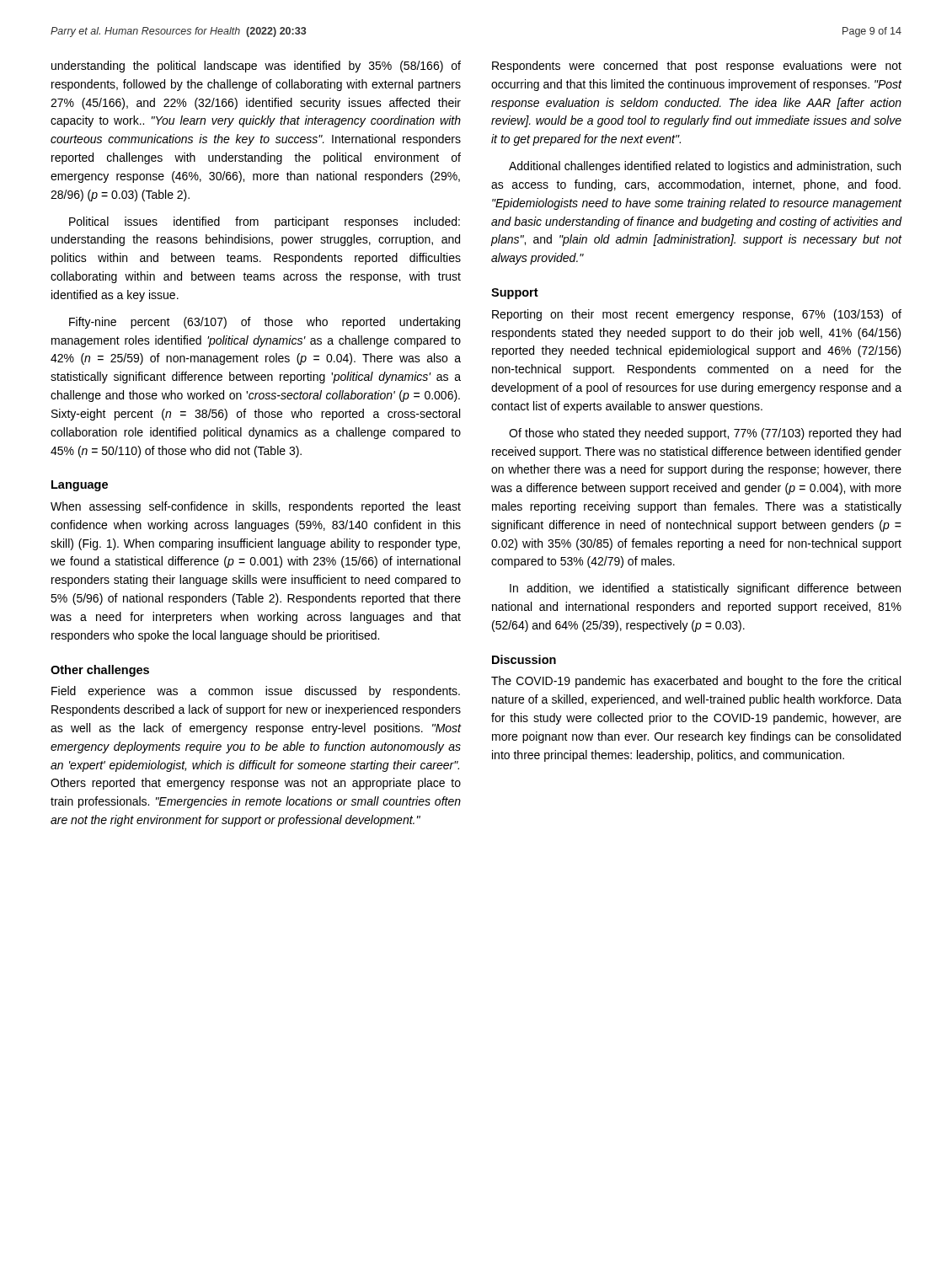Point to "Other challenges"

tap(100, 670)
